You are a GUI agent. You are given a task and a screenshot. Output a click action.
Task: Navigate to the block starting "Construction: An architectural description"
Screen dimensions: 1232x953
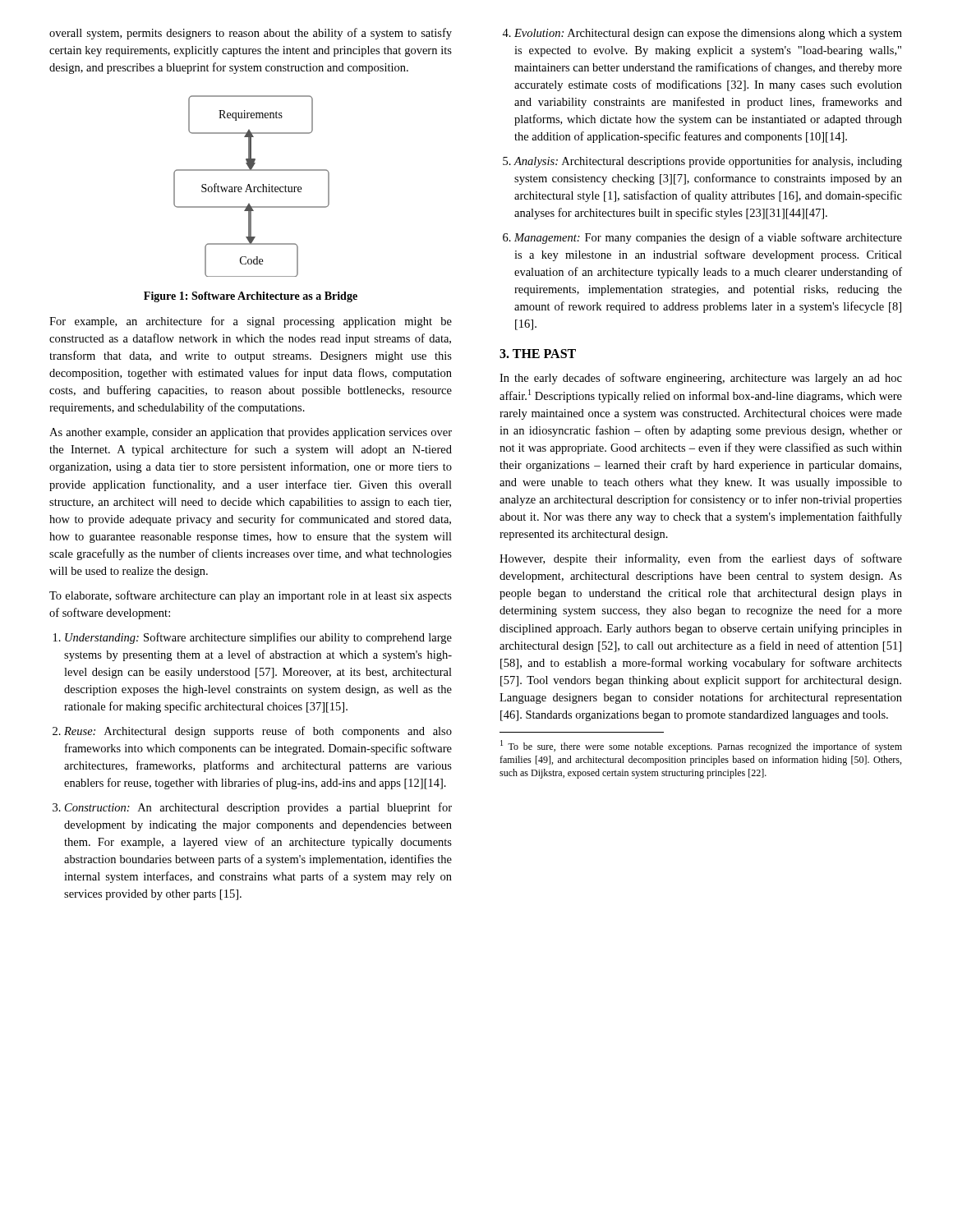point(258,851)
